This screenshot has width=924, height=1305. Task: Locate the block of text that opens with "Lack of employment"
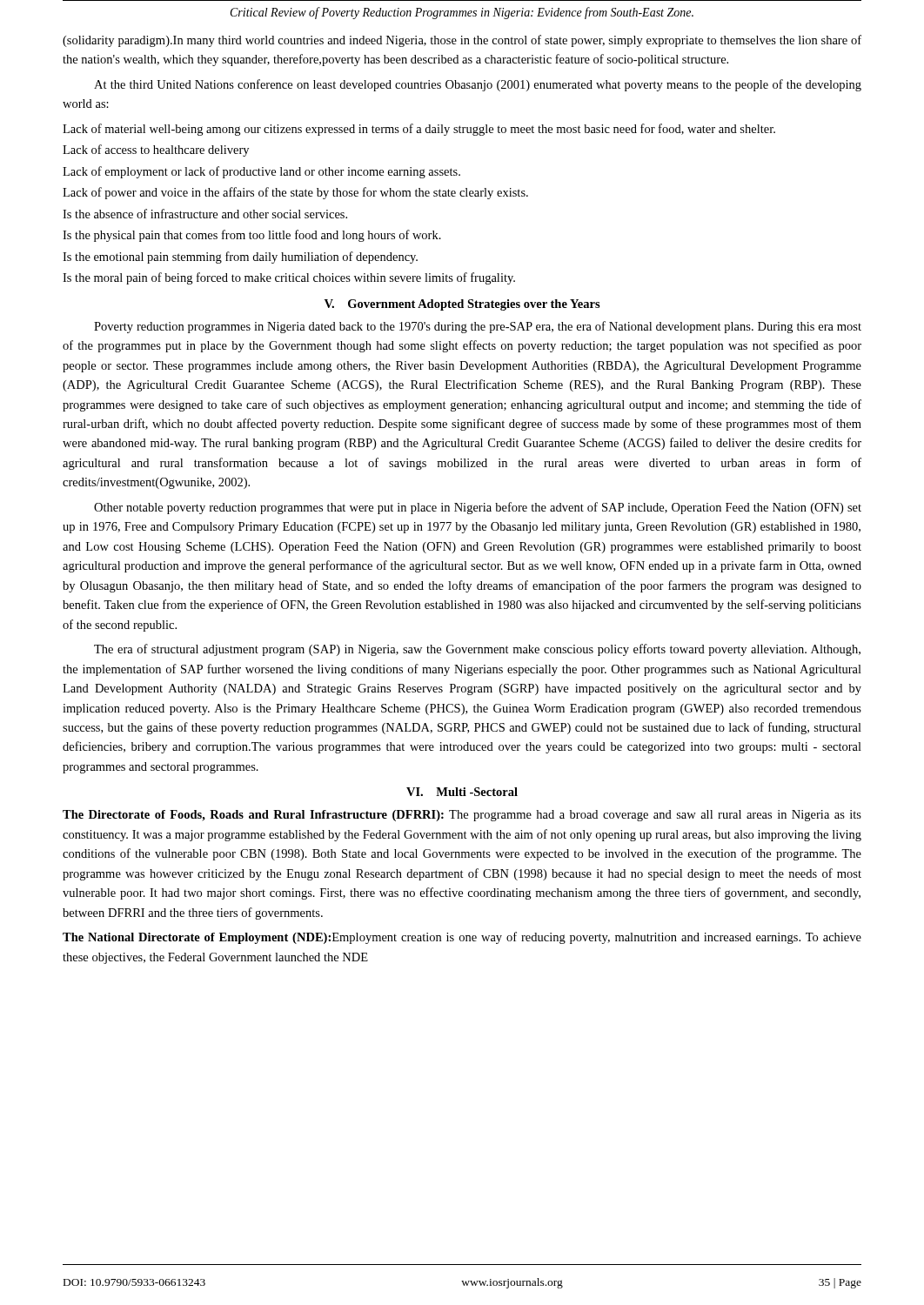point(262,171)
